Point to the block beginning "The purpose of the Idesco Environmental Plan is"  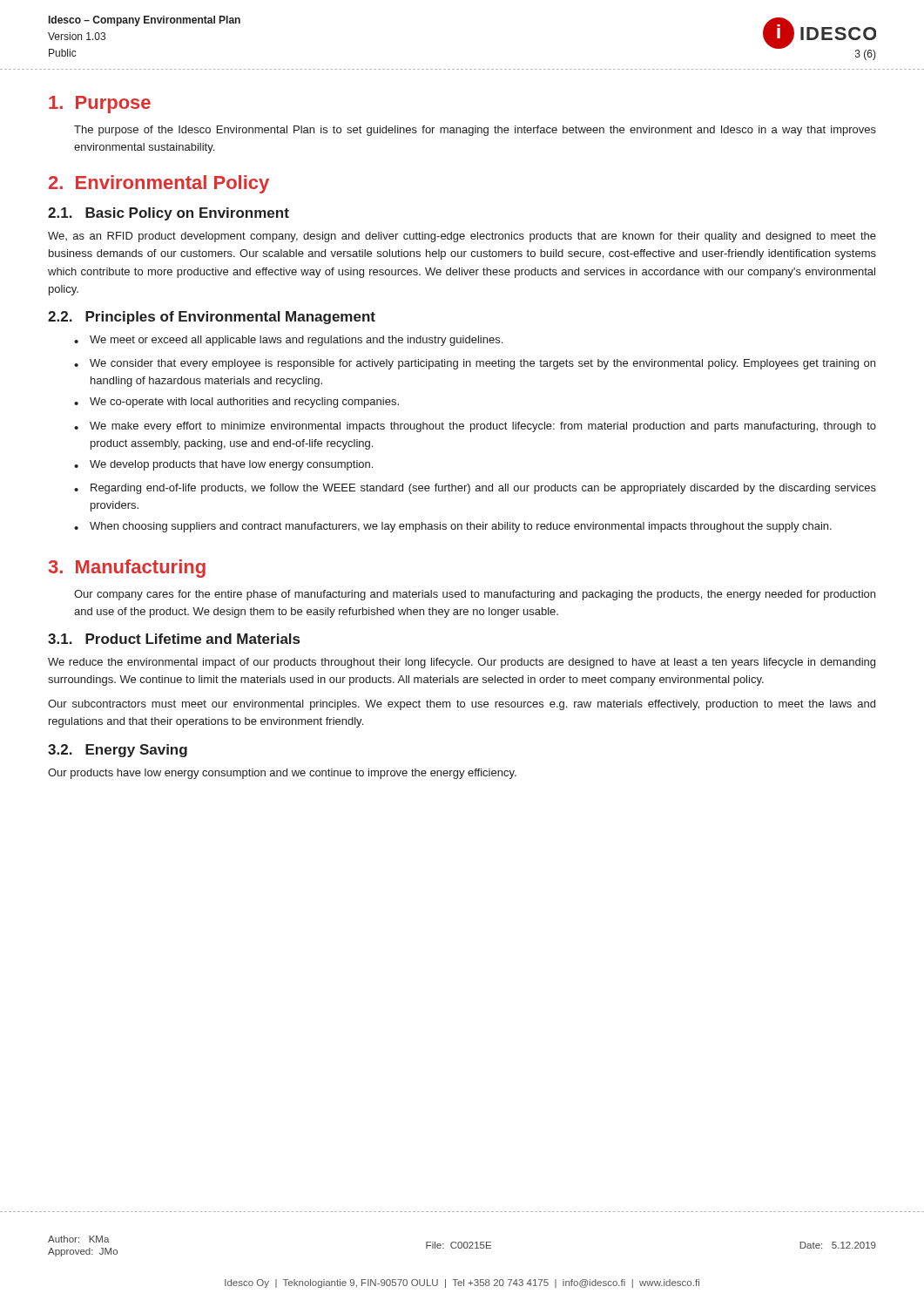[x=475, y=138]
